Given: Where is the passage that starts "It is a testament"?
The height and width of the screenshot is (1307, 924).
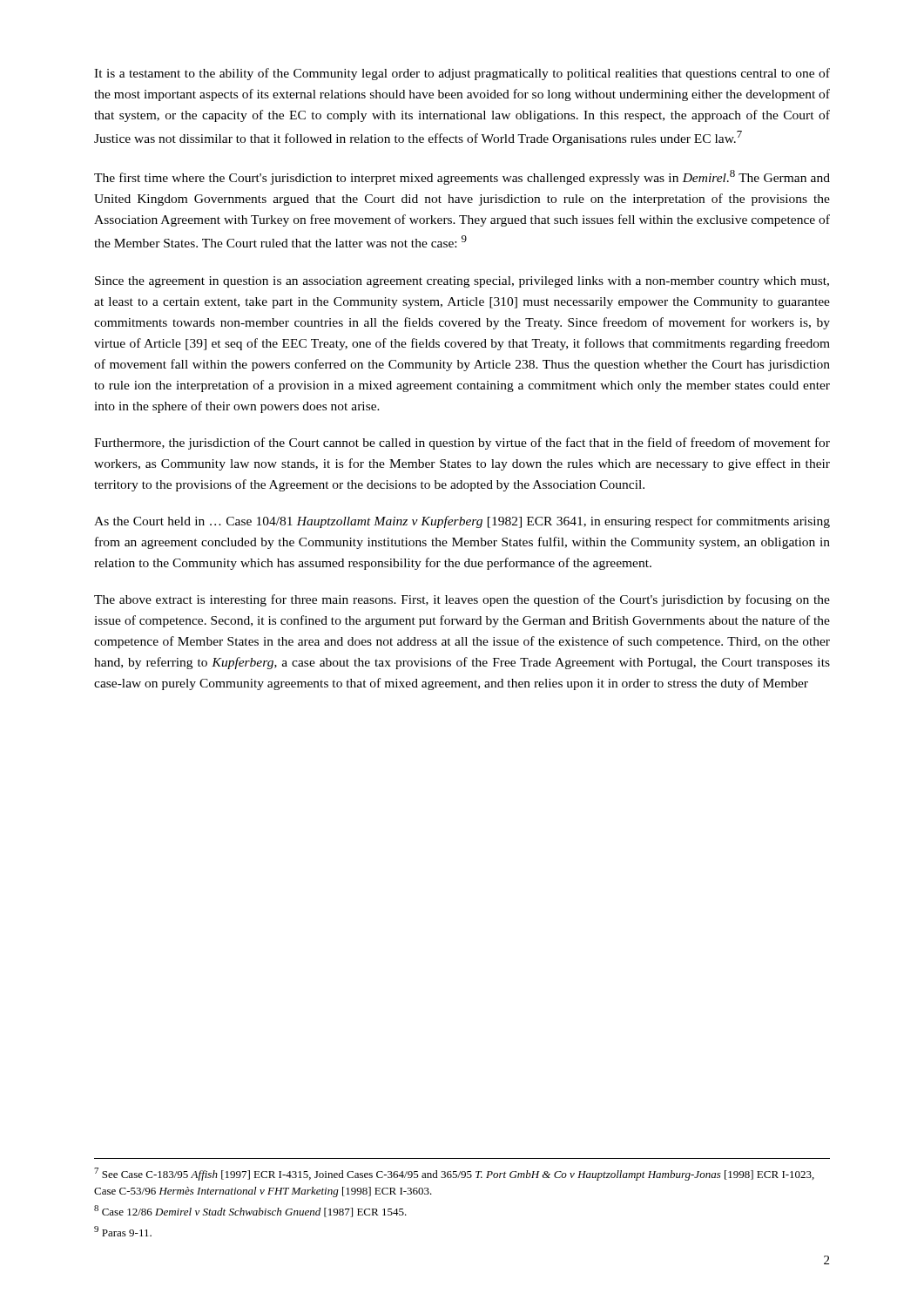Looking at the screenshot, I should pos(462,106).
